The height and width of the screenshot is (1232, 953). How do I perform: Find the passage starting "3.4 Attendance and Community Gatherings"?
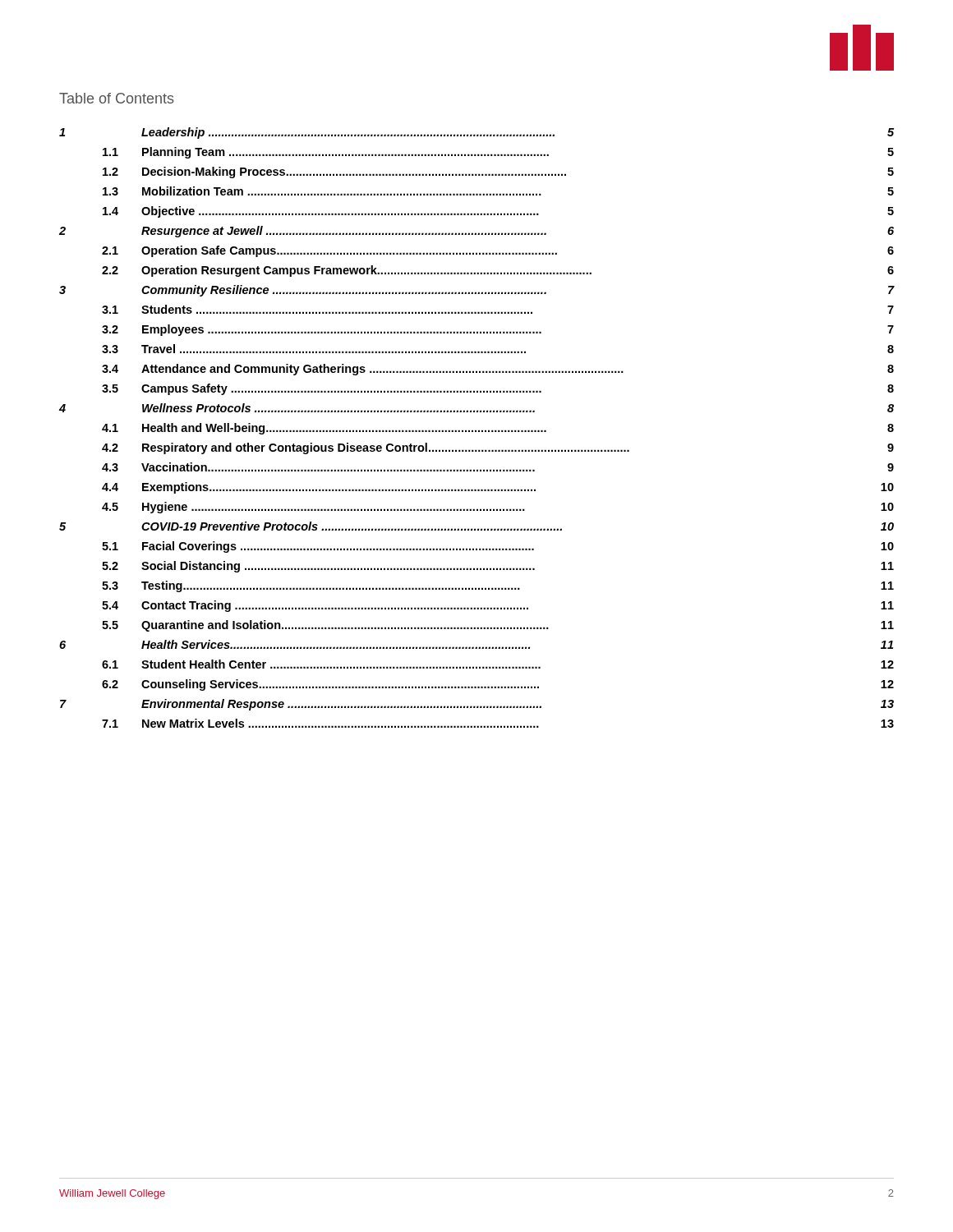[x=476, y=369]
